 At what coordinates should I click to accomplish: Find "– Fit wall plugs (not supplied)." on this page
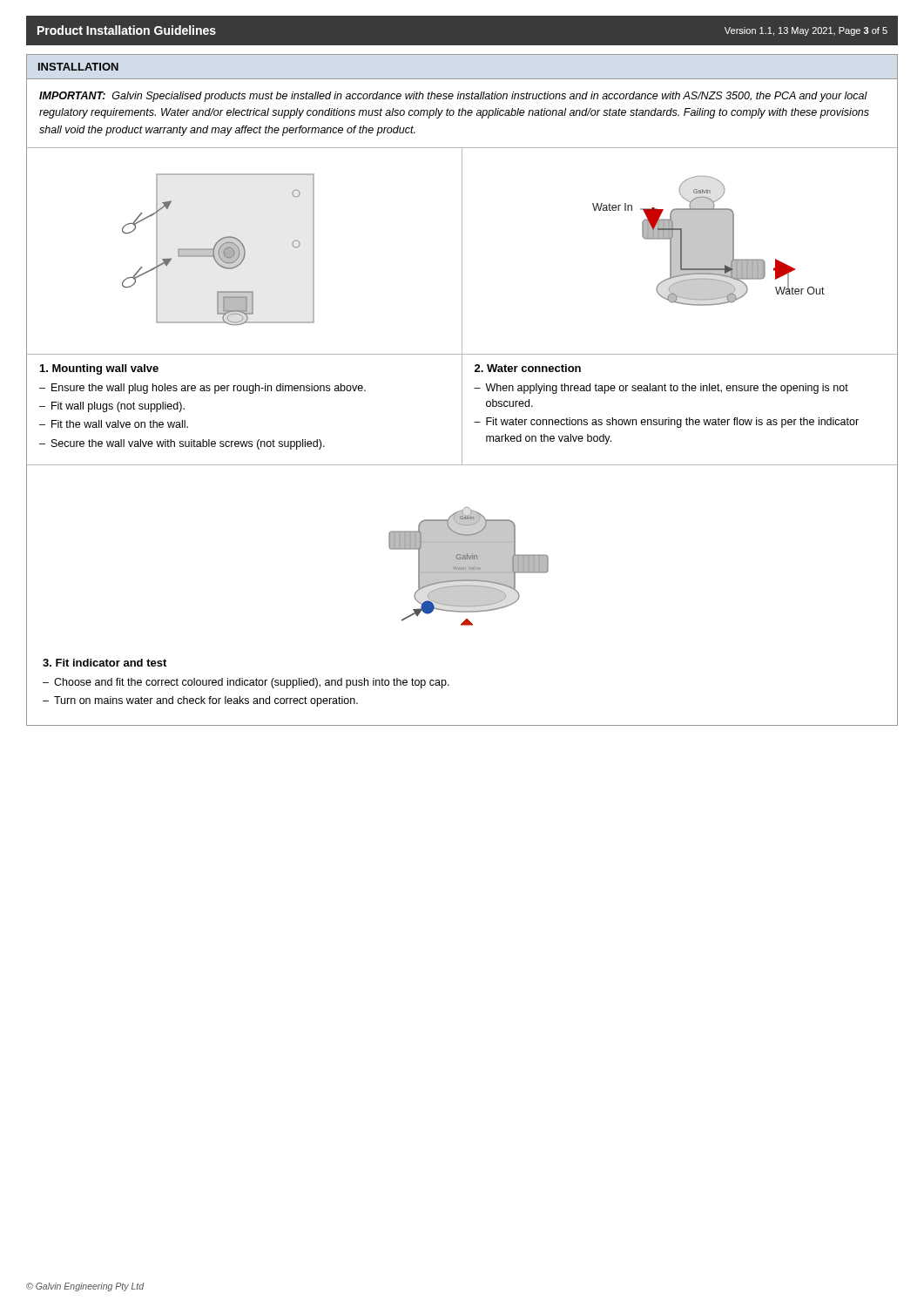[112, 406]
